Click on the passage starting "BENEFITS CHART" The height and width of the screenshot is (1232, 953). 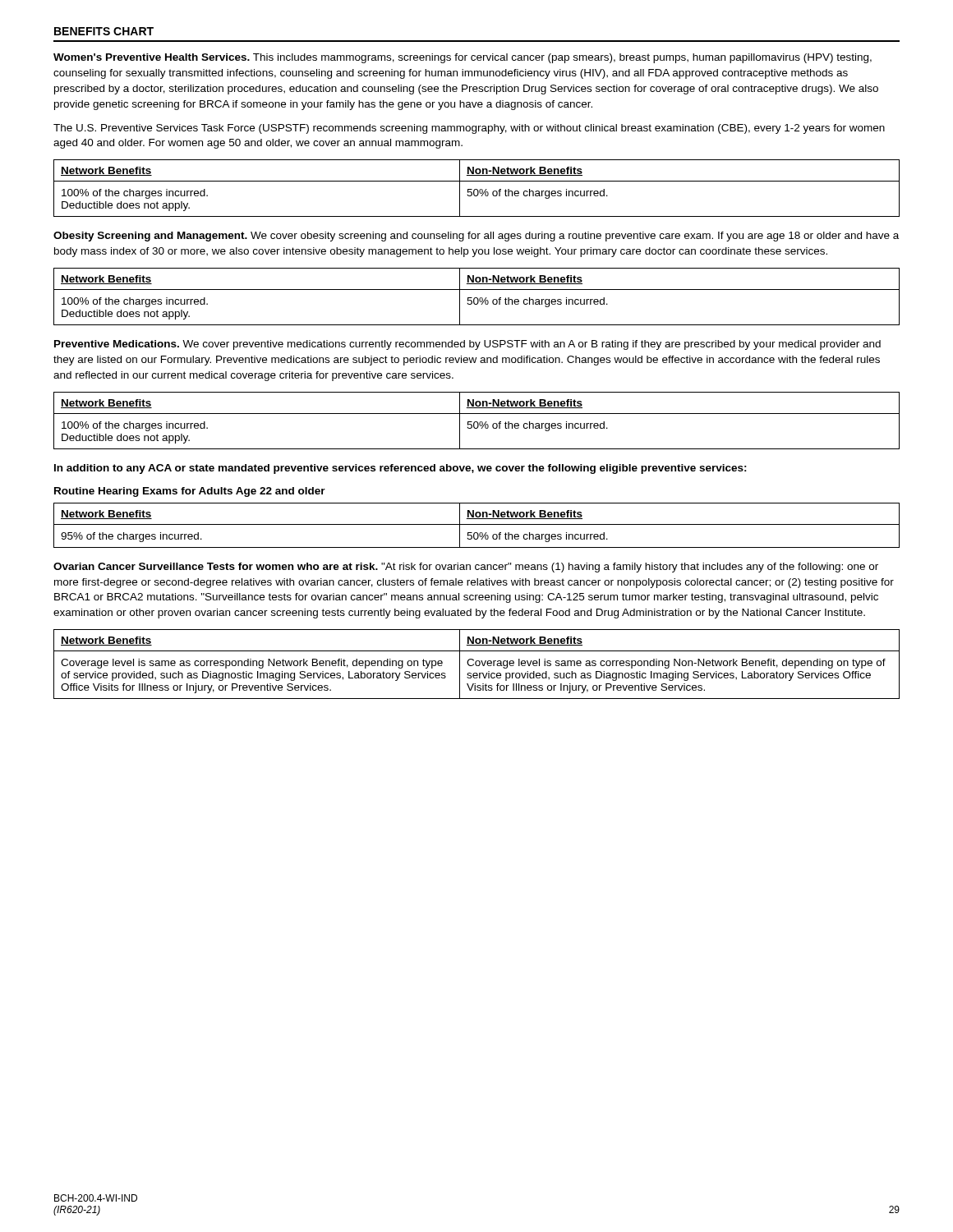(104, 31)
